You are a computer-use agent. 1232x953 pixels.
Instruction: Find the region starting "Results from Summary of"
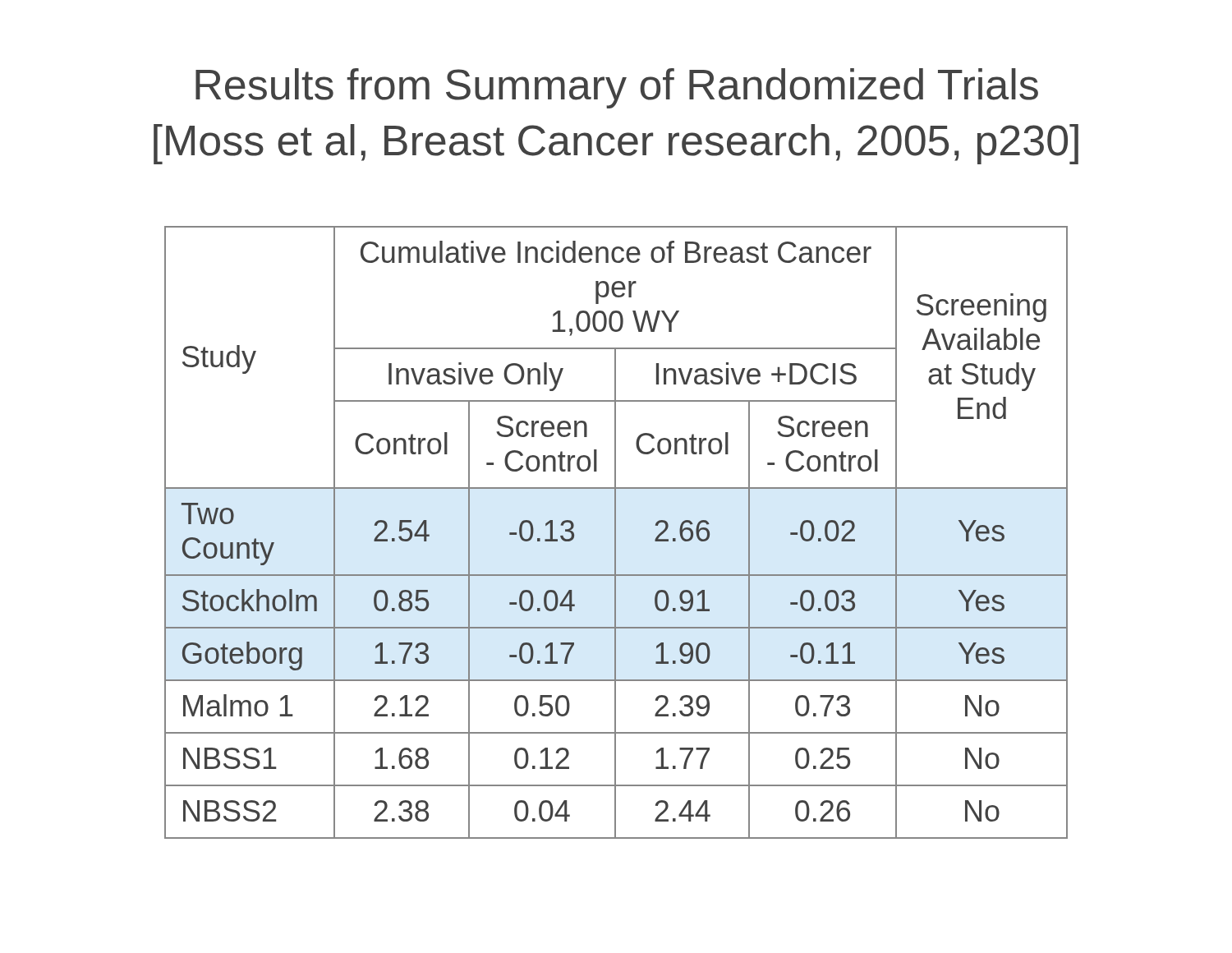tap(616, 113)
